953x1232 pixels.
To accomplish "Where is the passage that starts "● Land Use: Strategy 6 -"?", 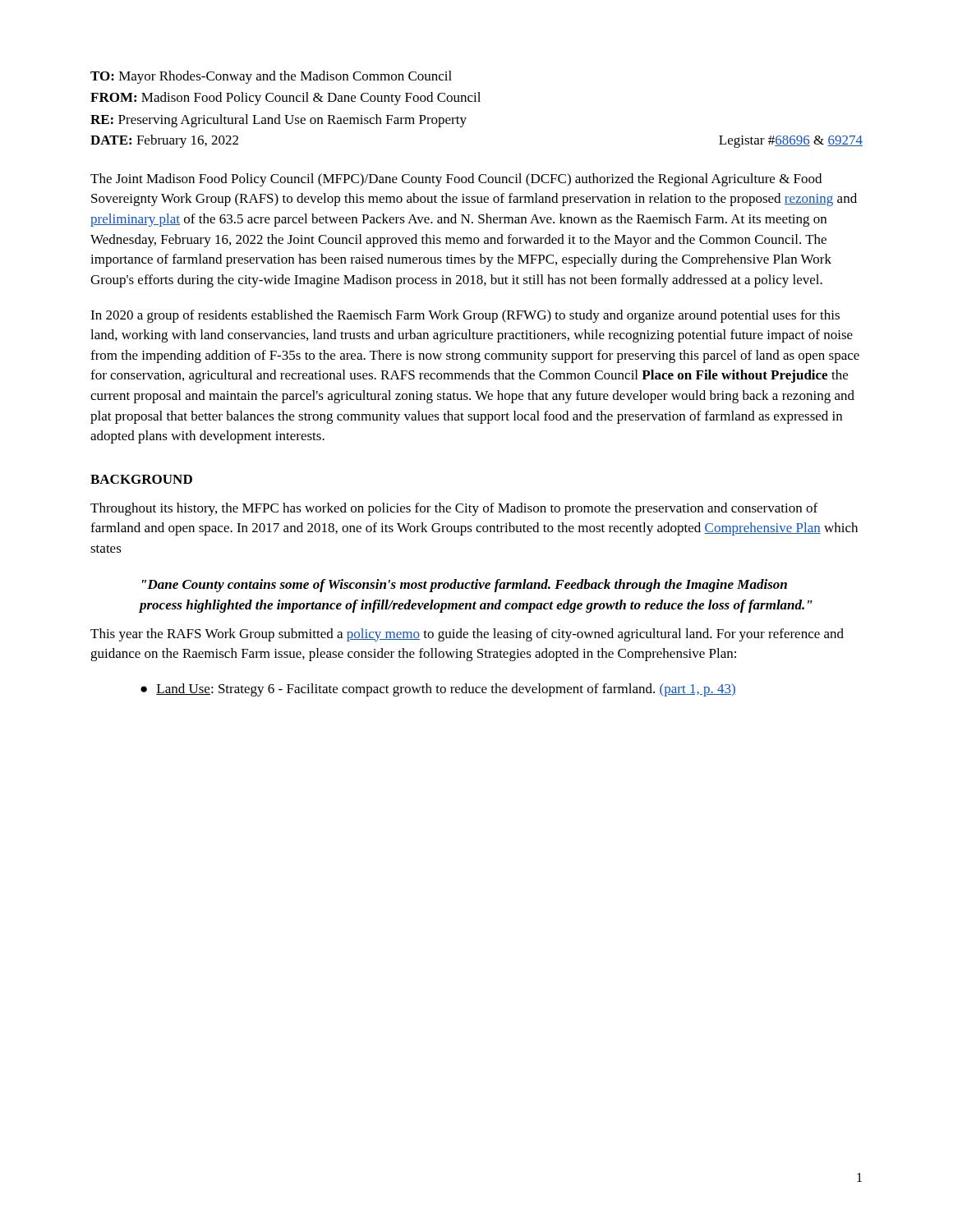I will (501, 689).
